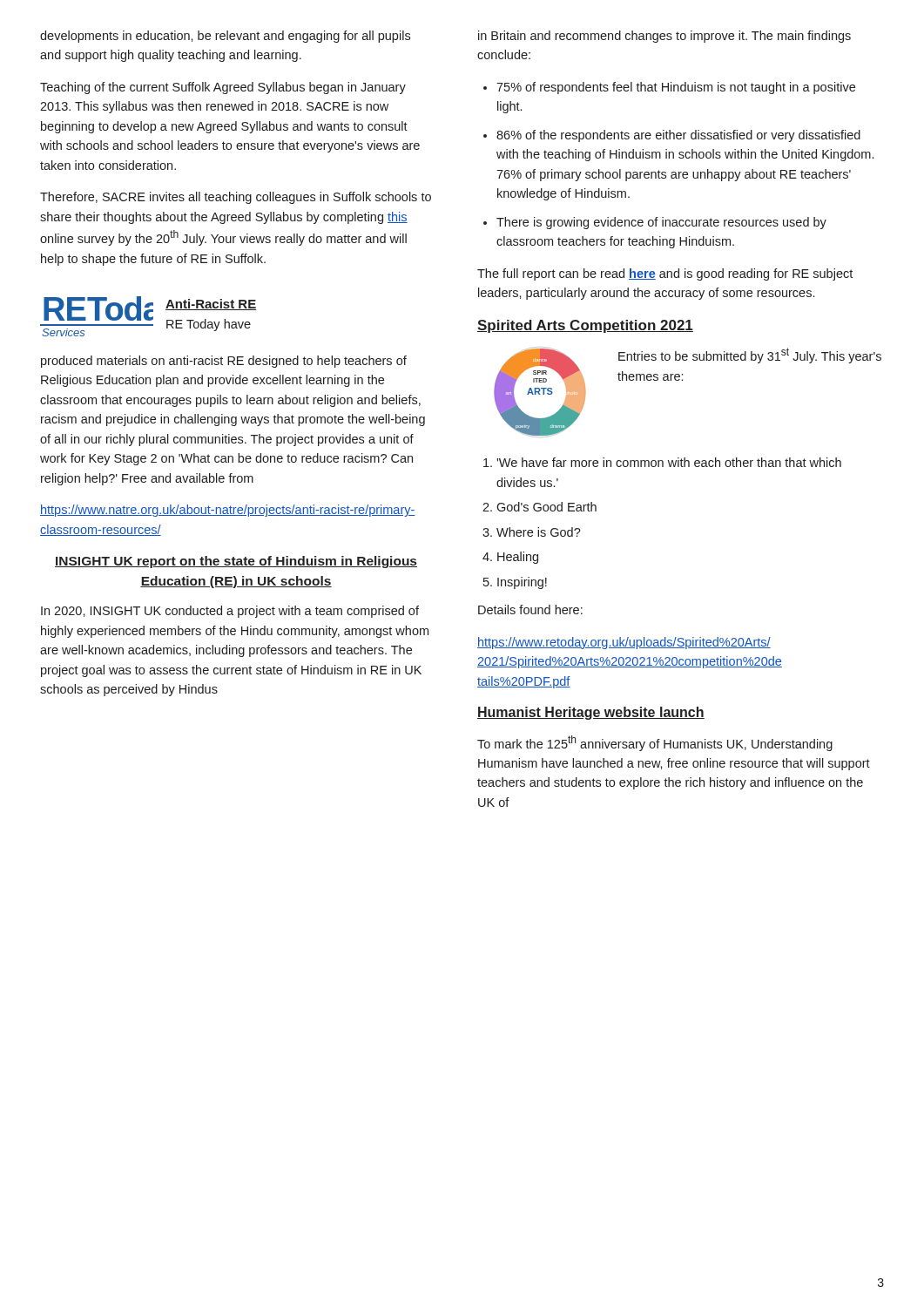Select the text starting "INSIGHT UK report on the state of"
The image size is (924, 1307).
tap(236, 571)
